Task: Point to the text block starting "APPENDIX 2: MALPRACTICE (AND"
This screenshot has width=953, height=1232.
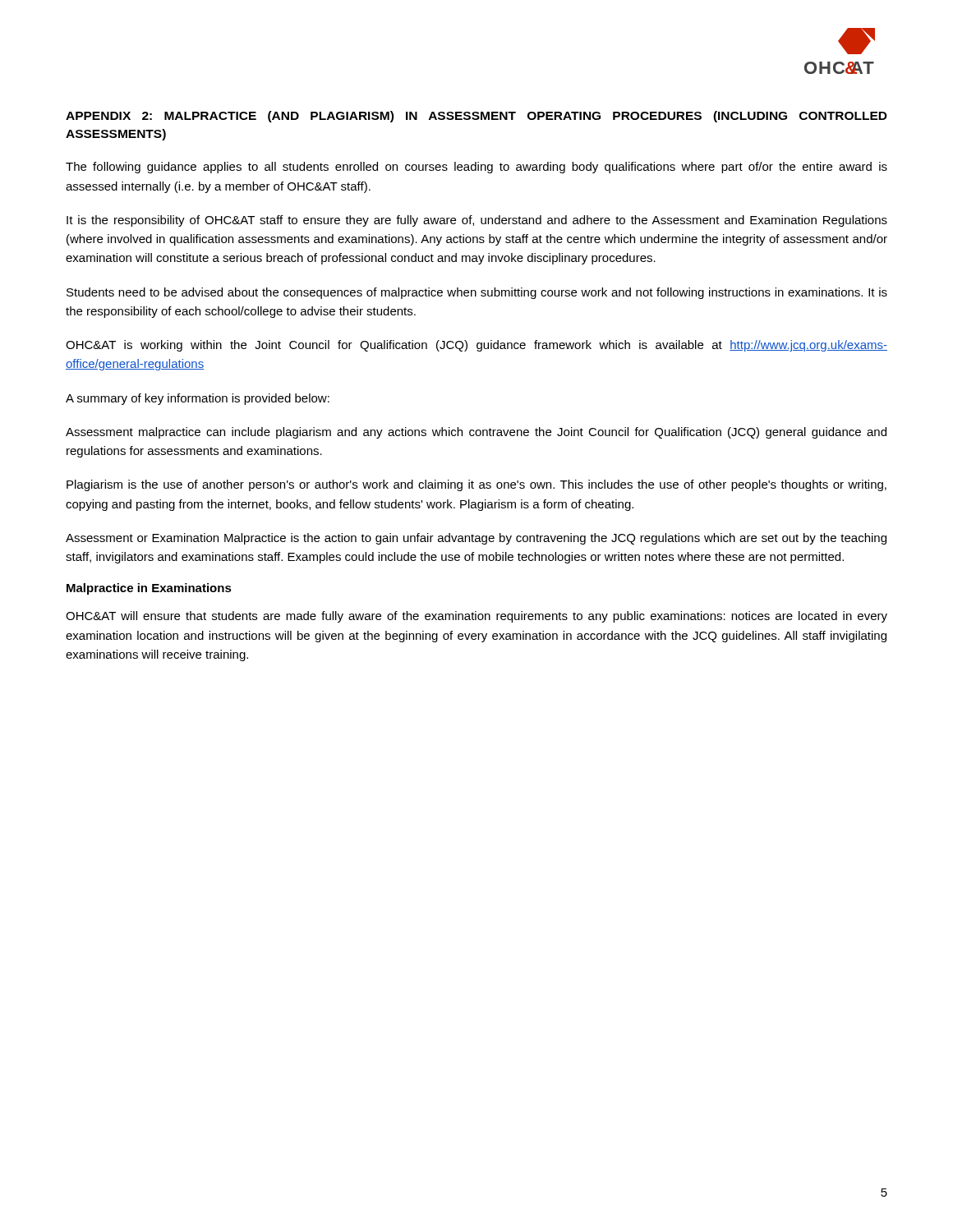Action: (x=476, y=124)
